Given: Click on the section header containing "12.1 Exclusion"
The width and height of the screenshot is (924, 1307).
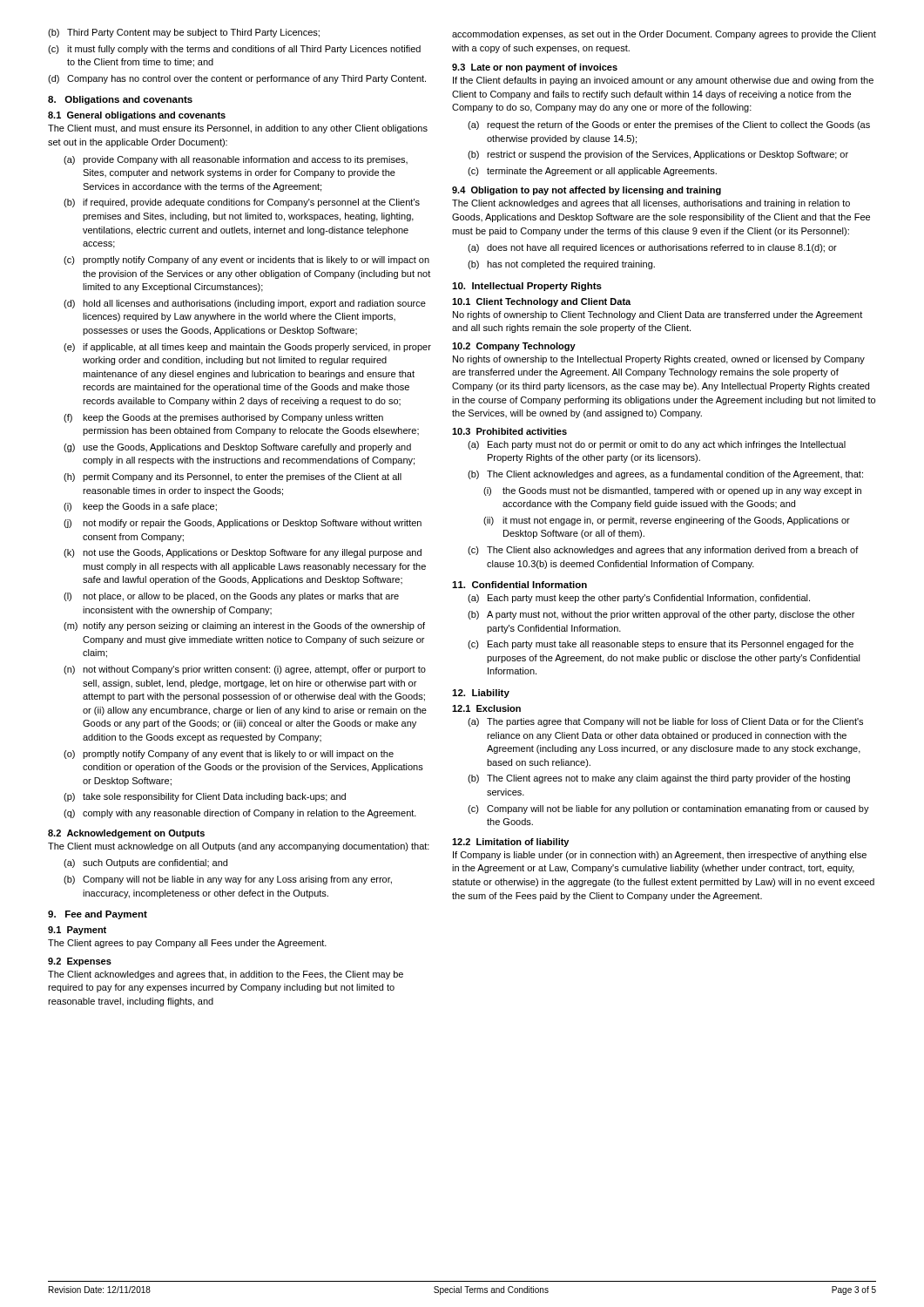Looking at the screenshot, I should click(487, 708).
